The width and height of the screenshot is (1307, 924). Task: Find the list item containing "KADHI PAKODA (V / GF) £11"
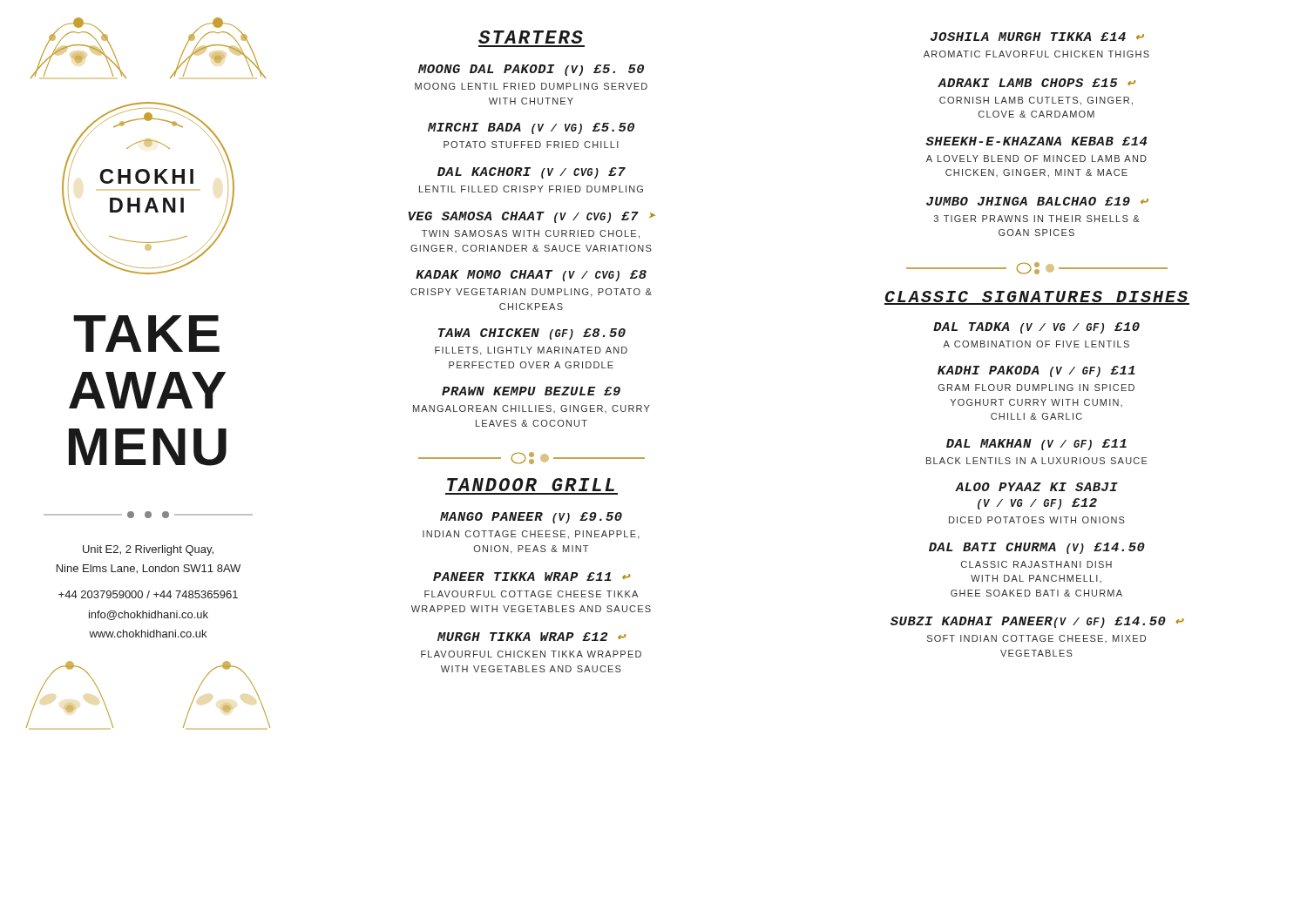(x=1037, y=393)
